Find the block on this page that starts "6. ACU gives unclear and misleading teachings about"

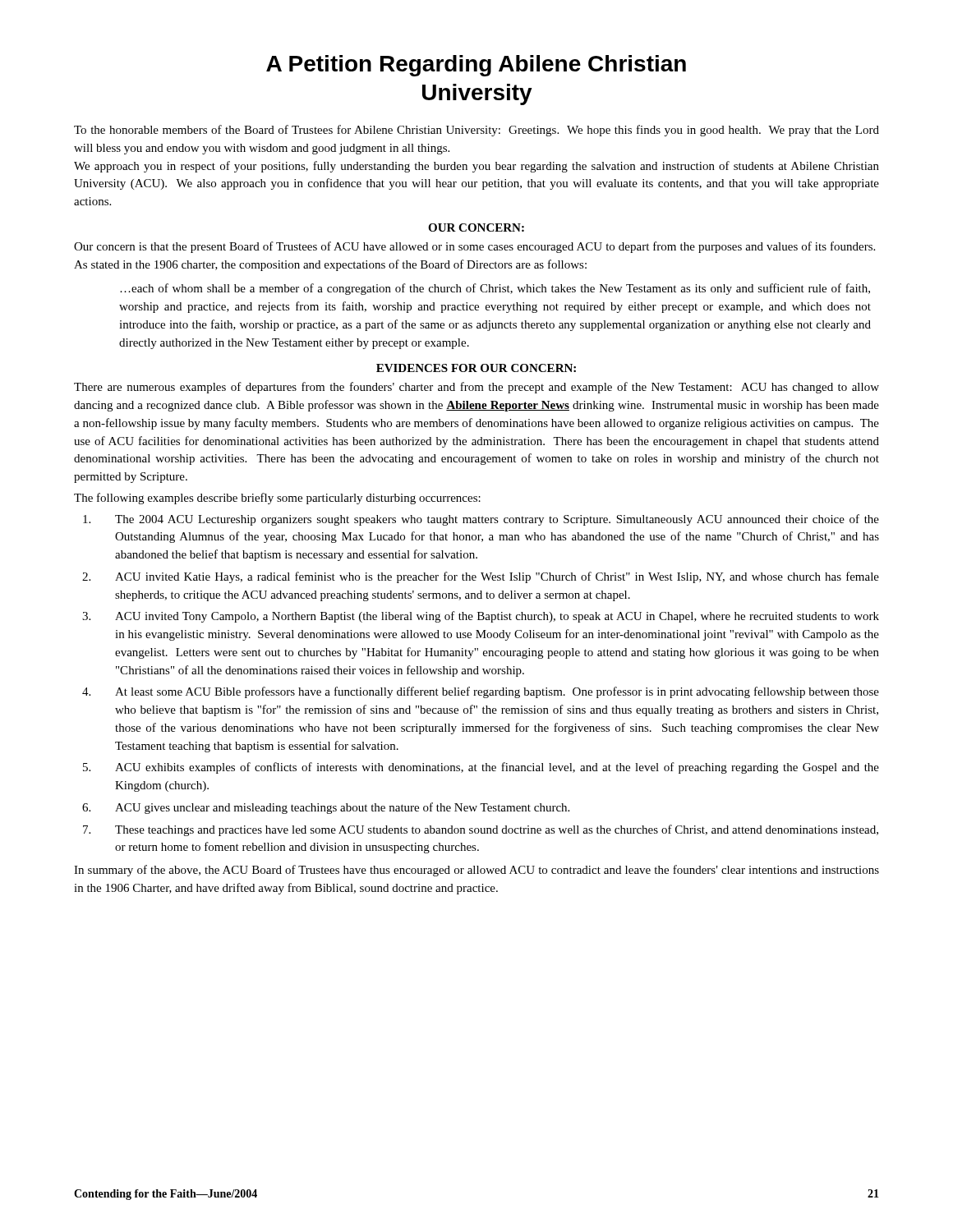pos(476,808)
